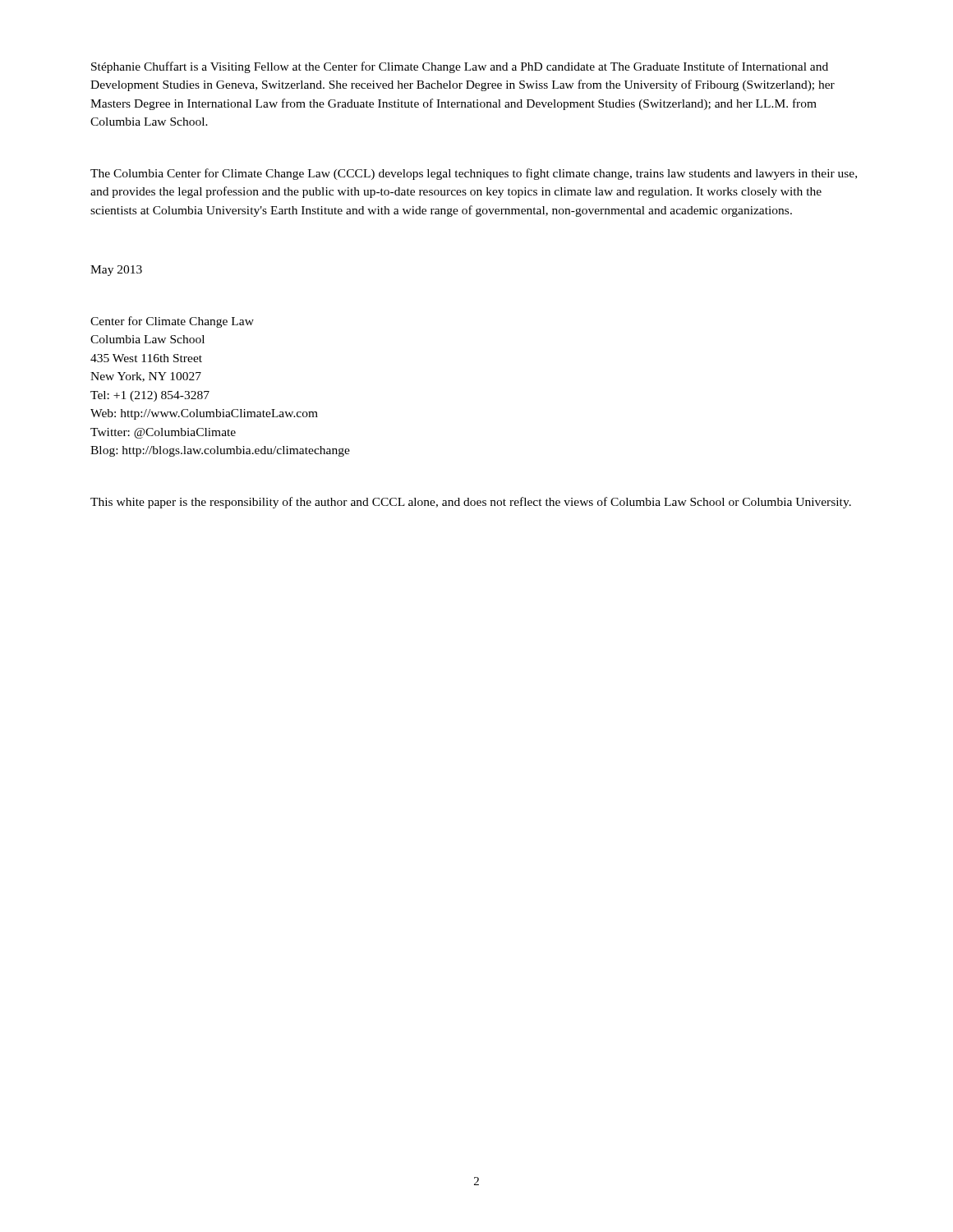Navigate to the passage starting "May 2013"
Viewport: 953px width, 1232px height.
(116, 269)
